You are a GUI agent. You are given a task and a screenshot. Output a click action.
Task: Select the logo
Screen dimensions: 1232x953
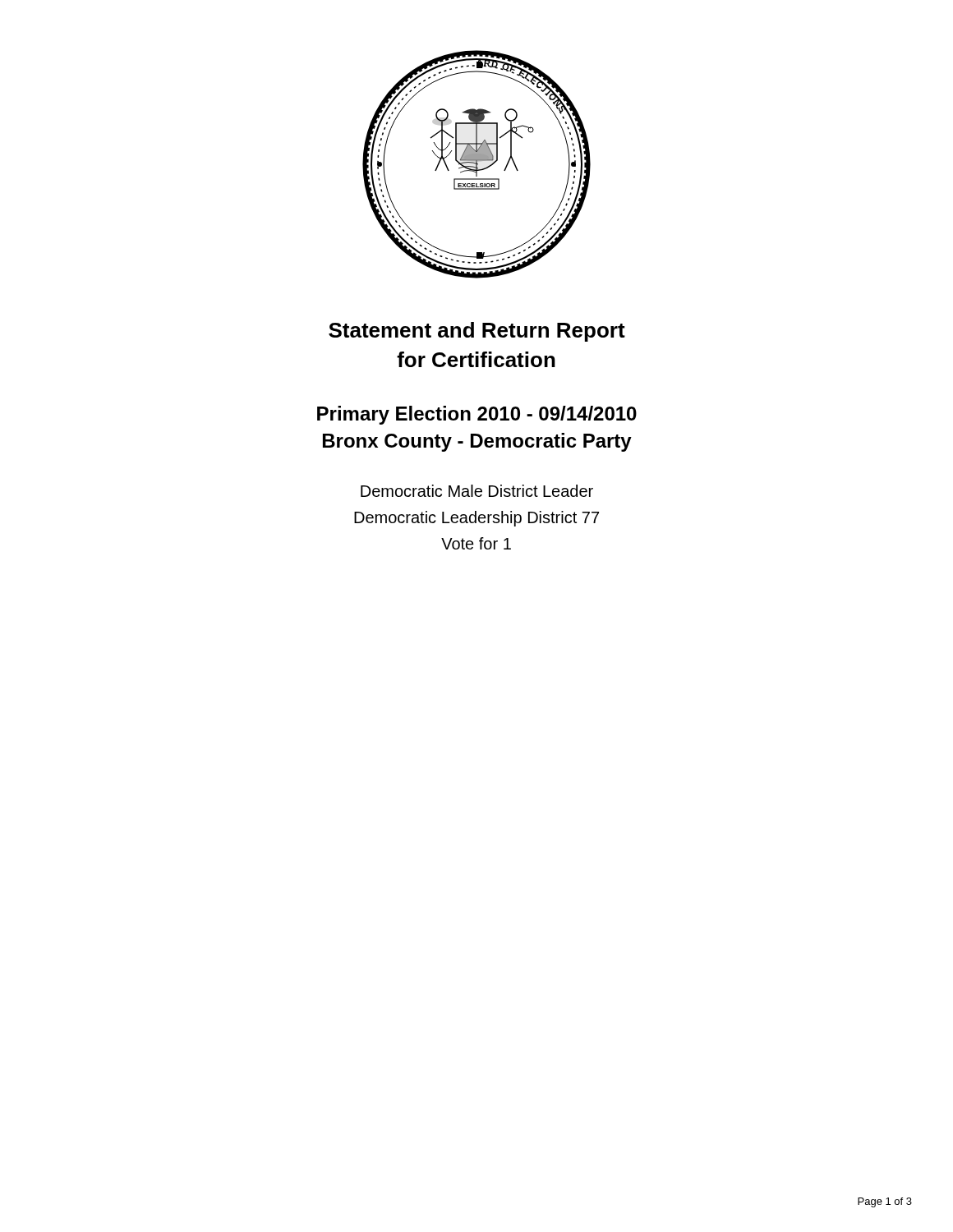476,141
